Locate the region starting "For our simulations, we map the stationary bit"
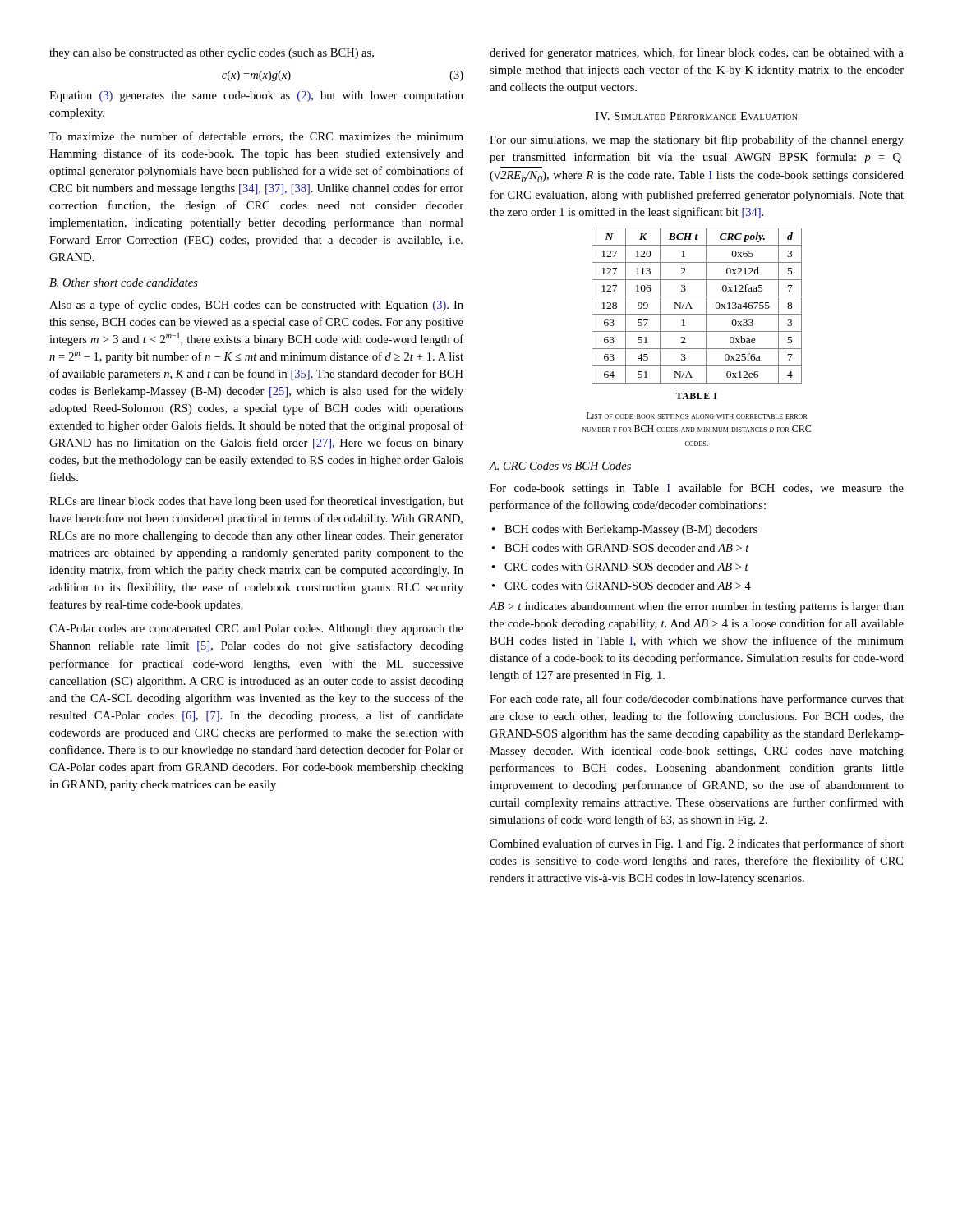The height and width of the screenshot is (1232, 953). (x=697, y=176)
